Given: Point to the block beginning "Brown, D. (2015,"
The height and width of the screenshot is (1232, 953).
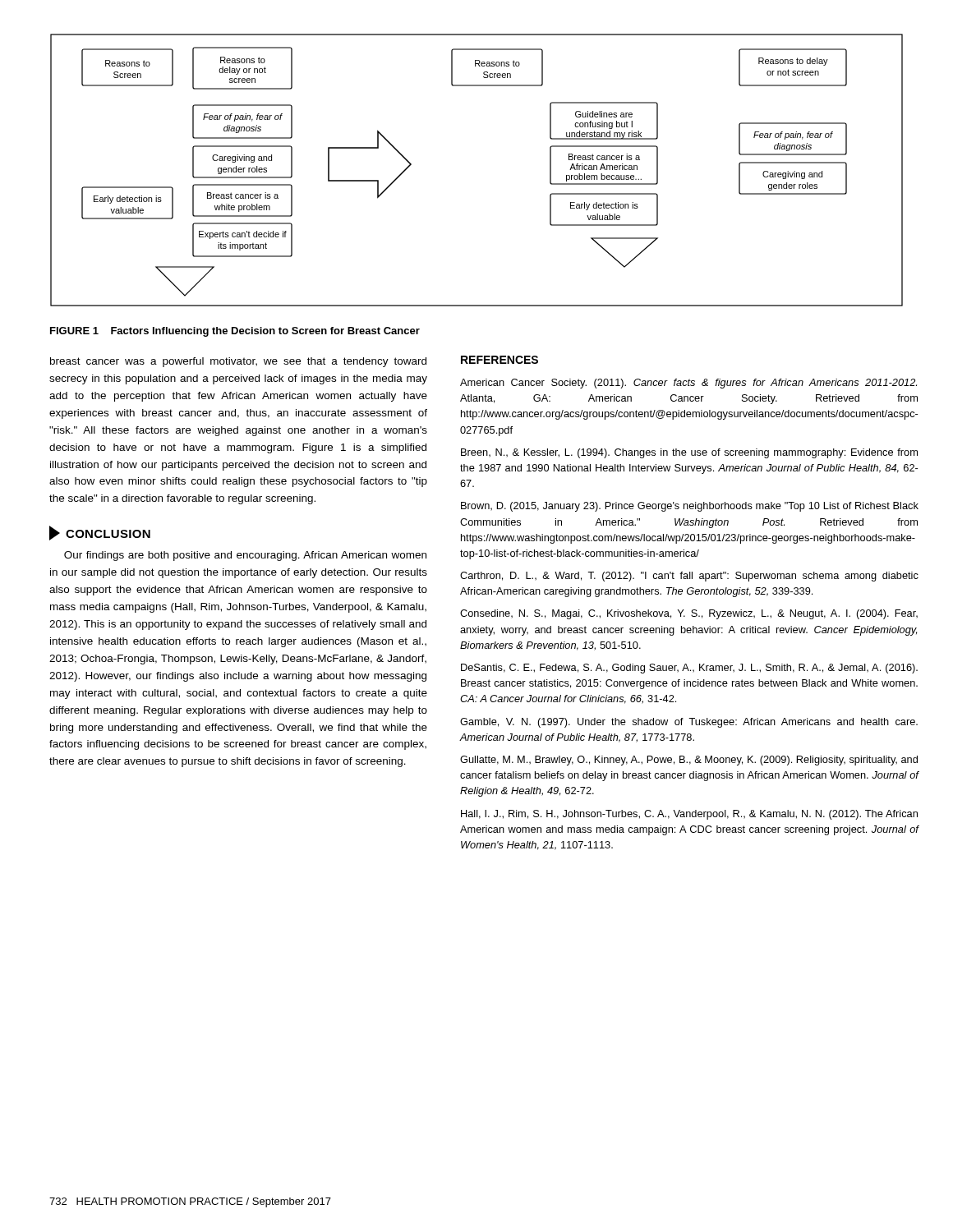Looking at the screenshot, I should pos(689,529).
